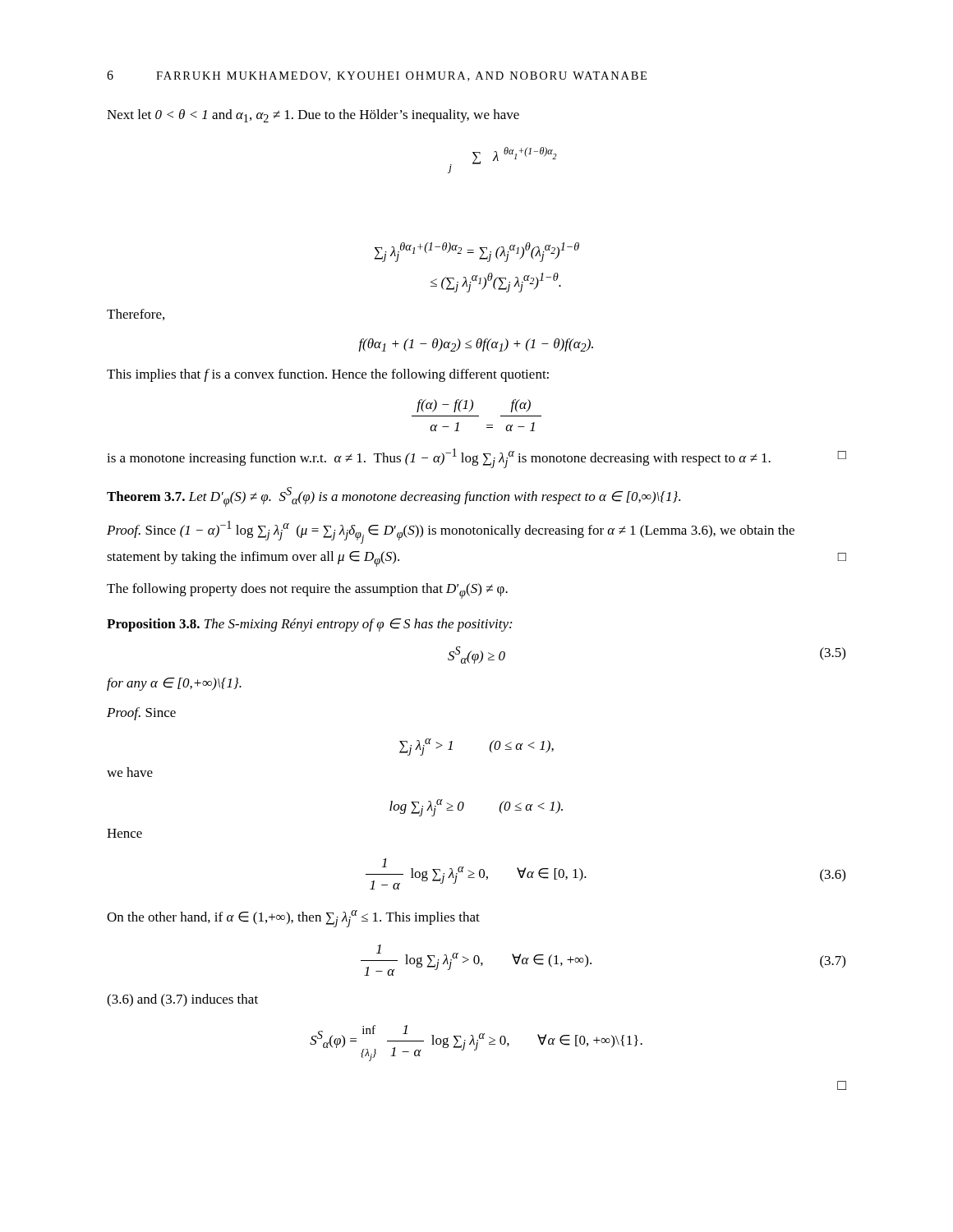The height and width of the screenshot is (1232, 953).
Task: Locate the block of text that opens with "This implies that"
Action: [328, 374]
